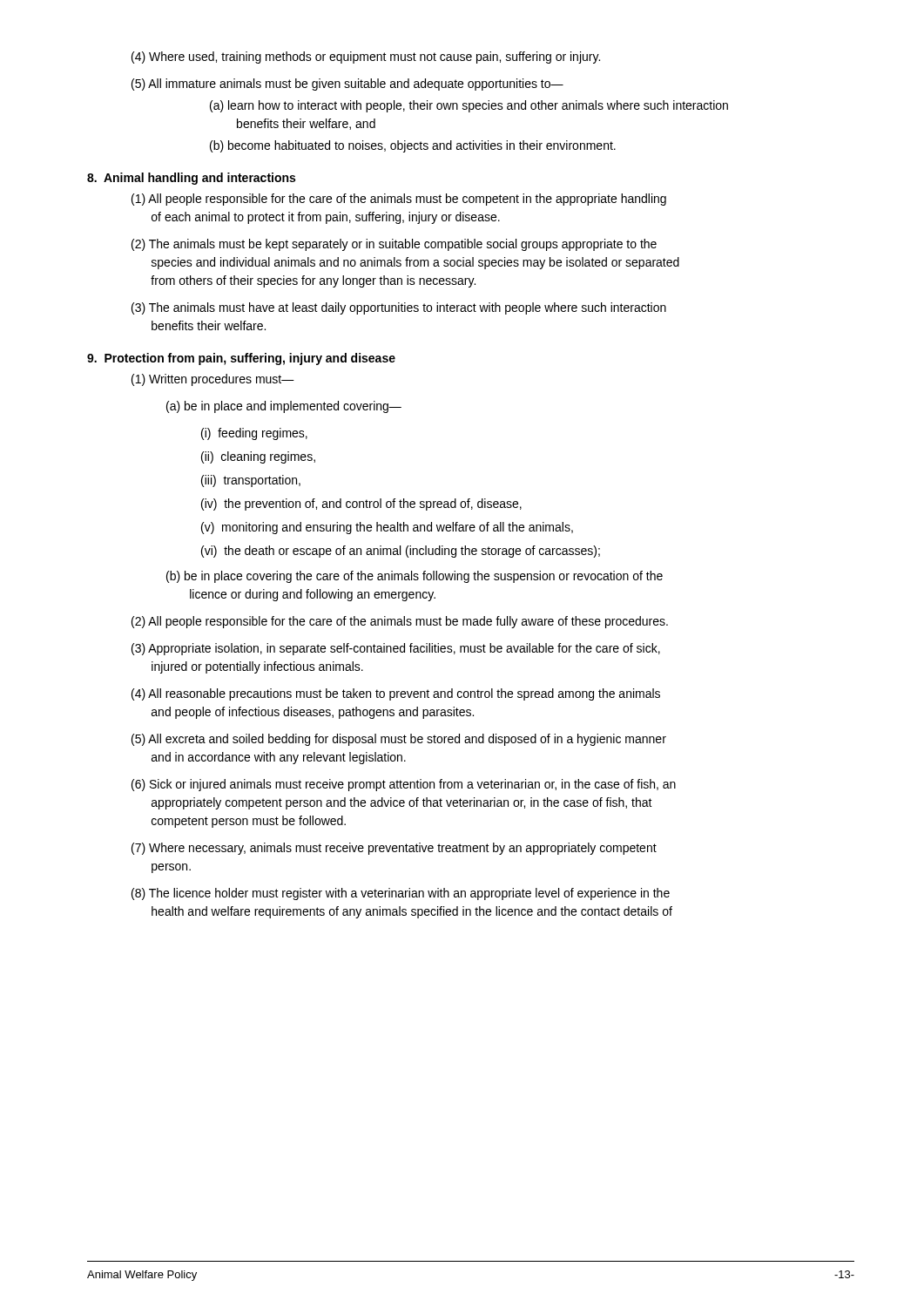Navigate to the element starting "(4) Where used,"
Viewport: 924px width, 1307px height.
[x=366, y=57]
